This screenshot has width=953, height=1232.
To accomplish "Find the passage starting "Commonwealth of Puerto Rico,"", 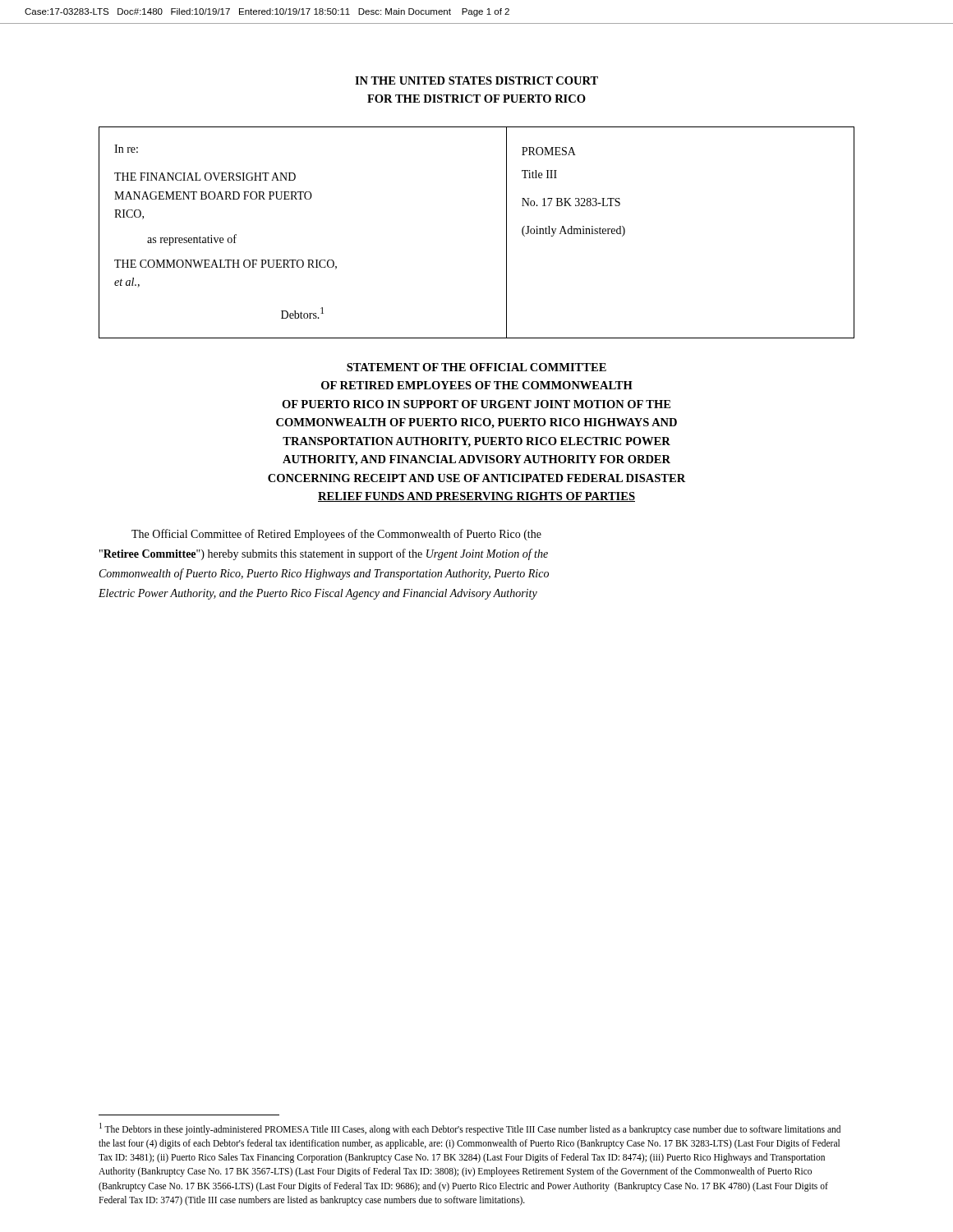I will [324, 574].
